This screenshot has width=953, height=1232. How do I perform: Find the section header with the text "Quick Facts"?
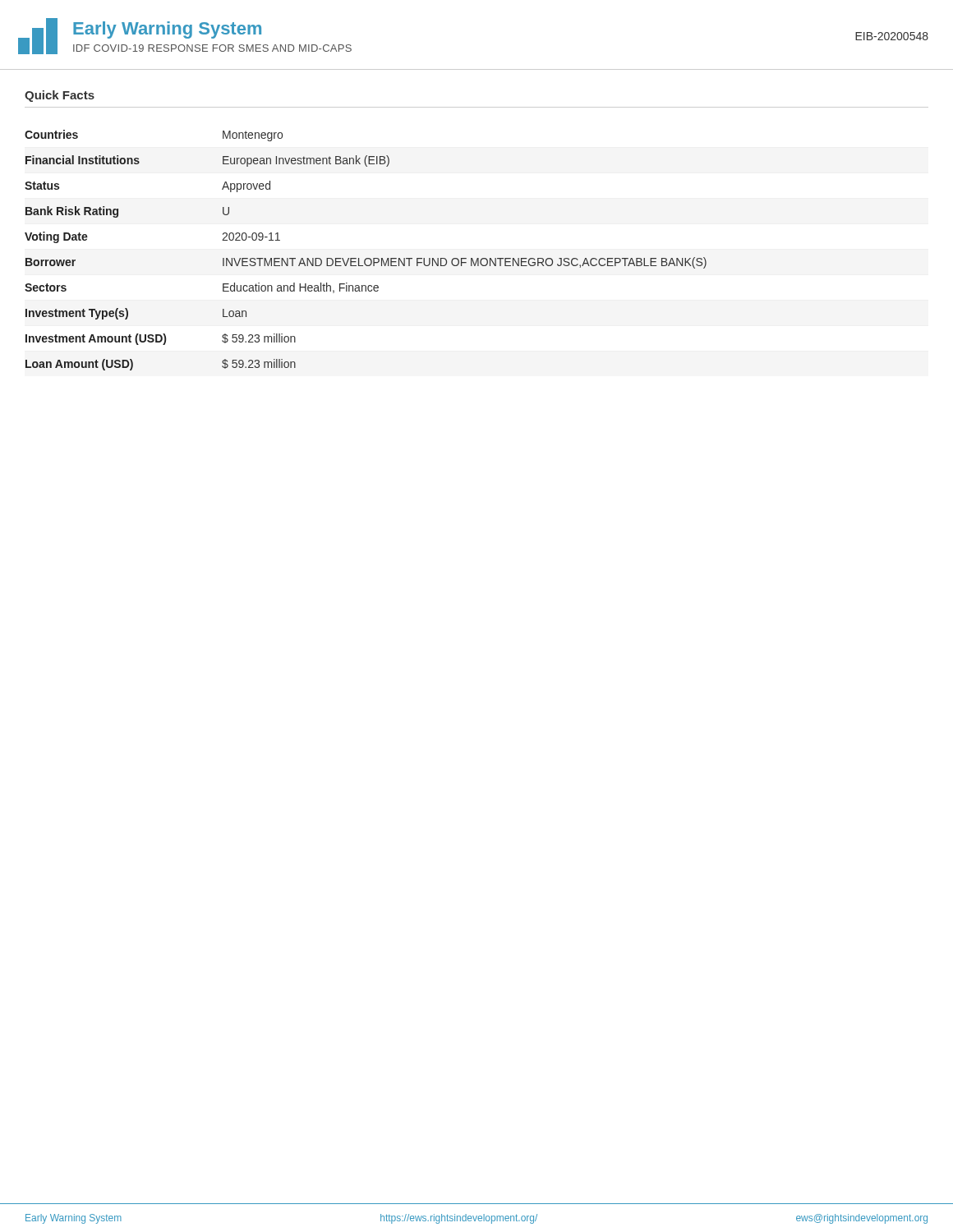(60, 95)
